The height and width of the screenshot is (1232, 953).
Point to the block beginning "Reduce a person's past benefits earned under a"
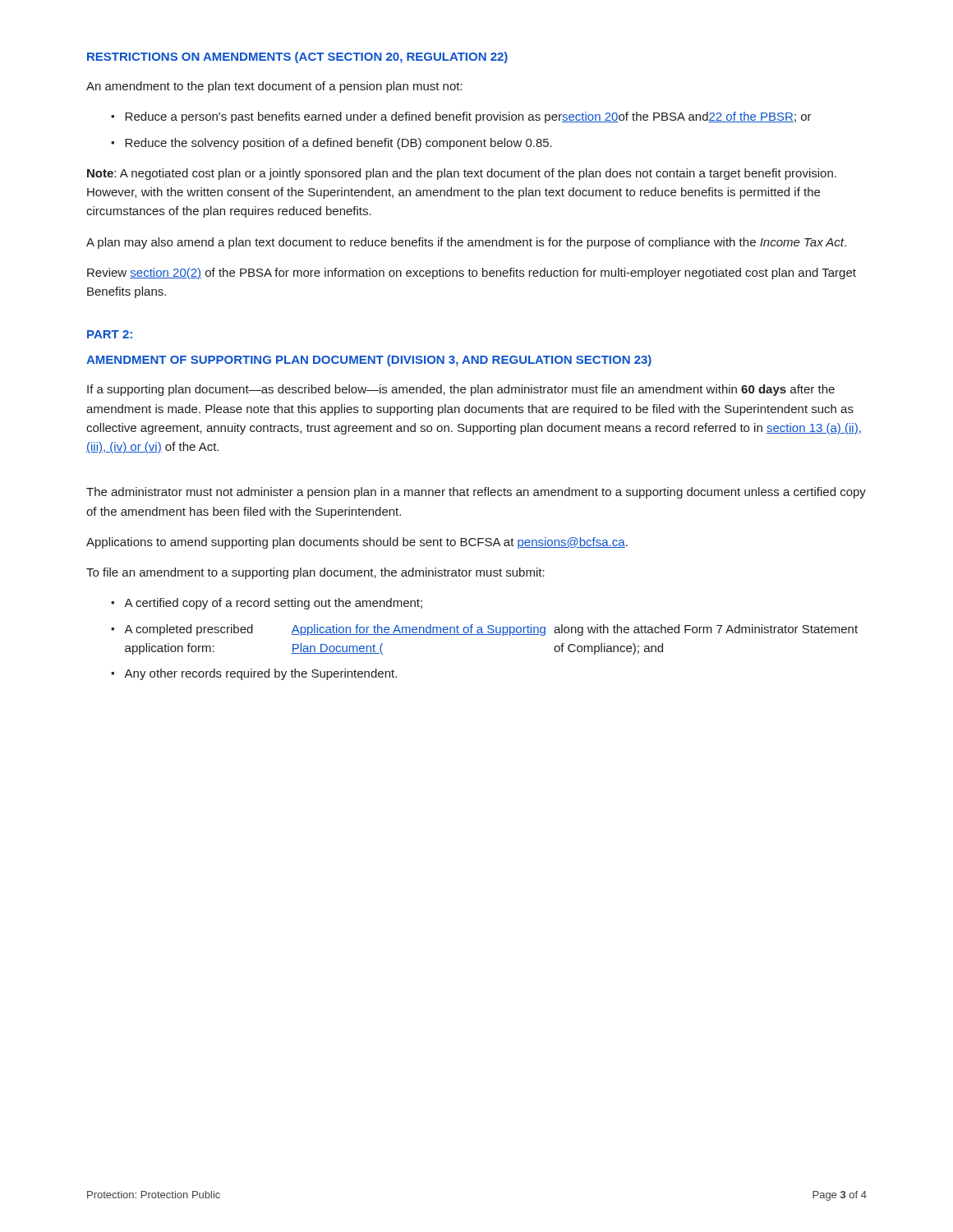pyautogui.click(x=468, y=116)
